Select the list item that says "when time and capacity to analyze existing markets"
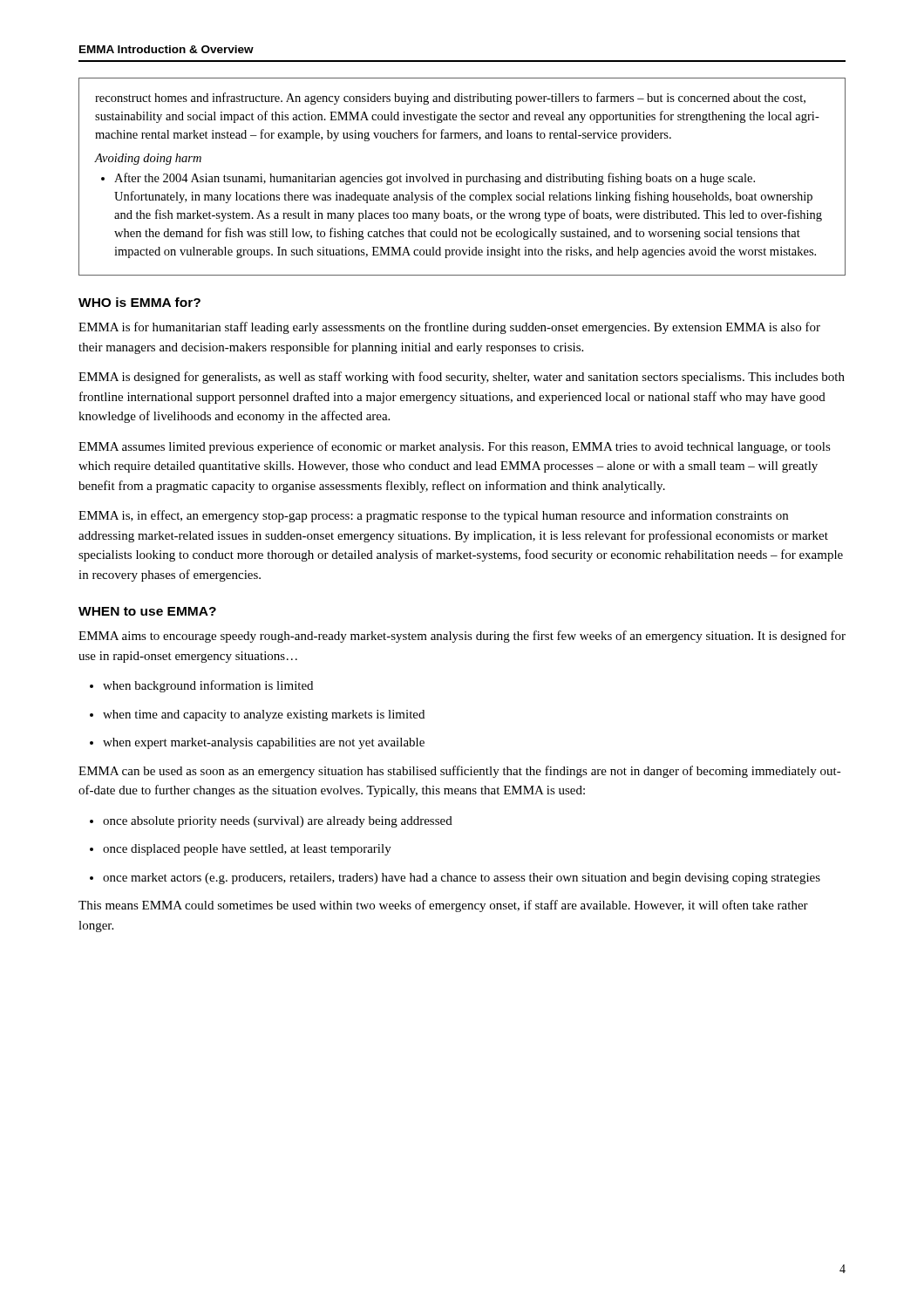 [257, 715]
